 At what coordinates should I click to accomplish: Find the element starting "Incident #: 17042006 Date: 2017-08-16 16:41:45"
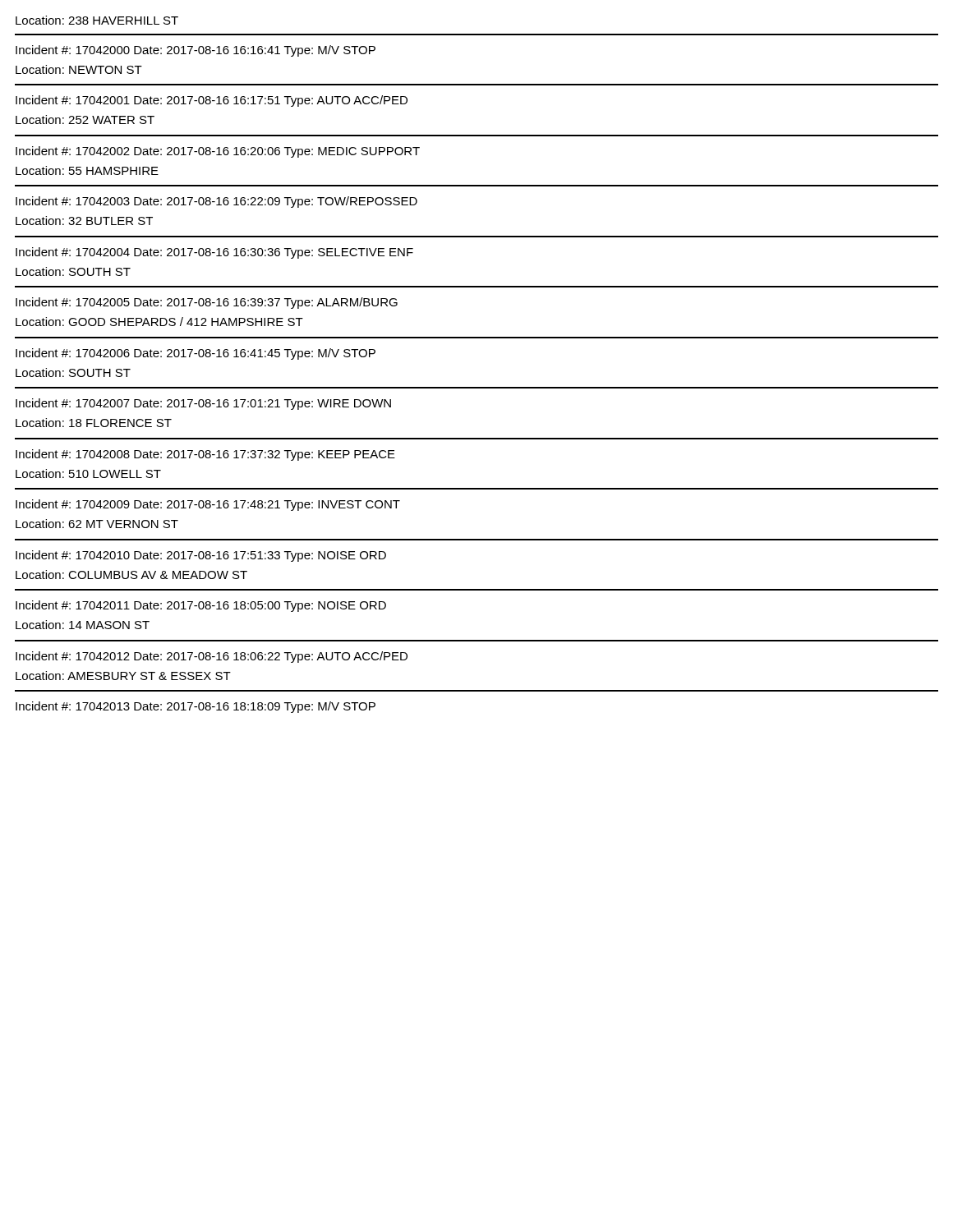(x=196, y=354)
